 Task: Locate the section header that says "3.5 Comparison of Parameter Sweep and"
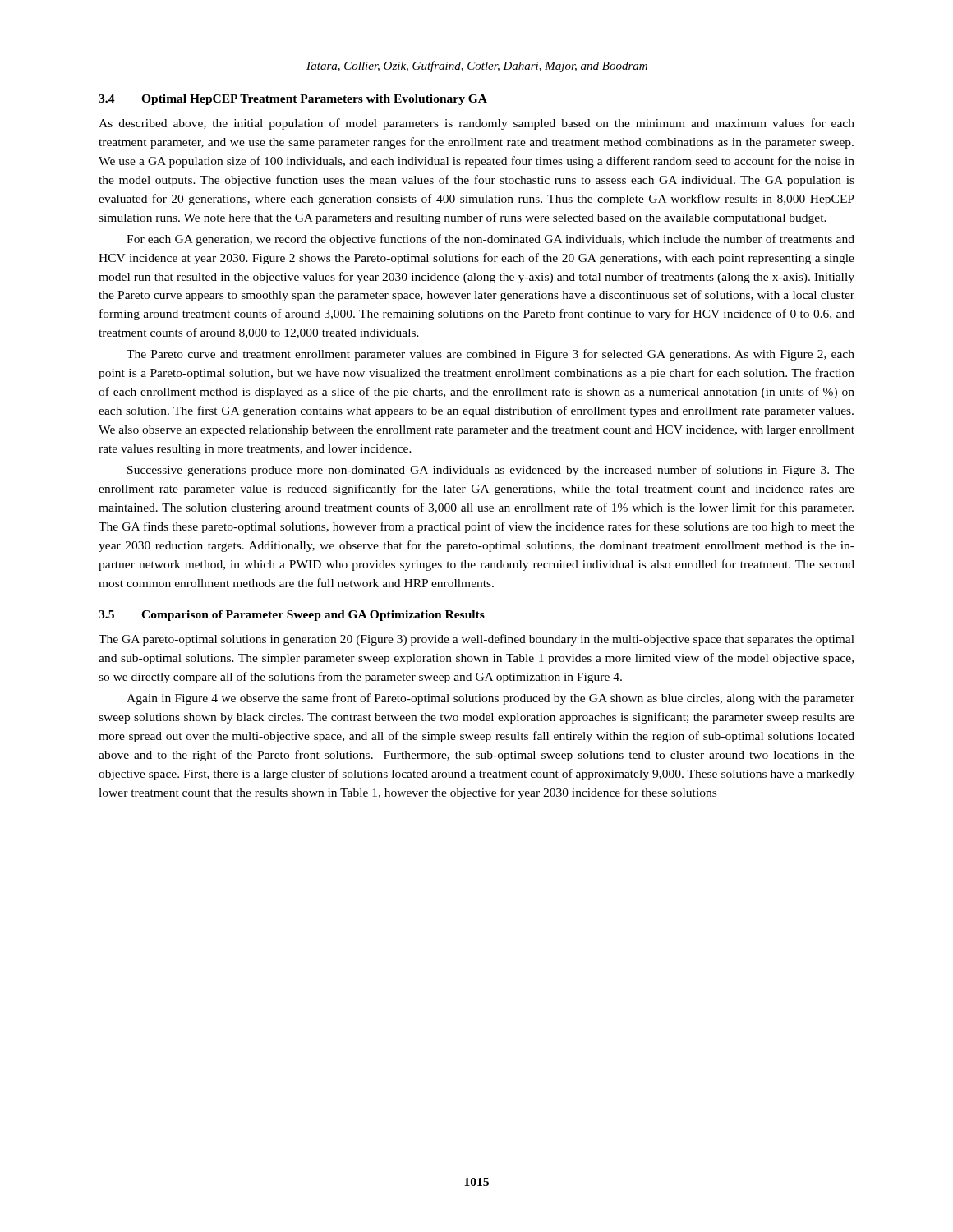tap(292, 615)
